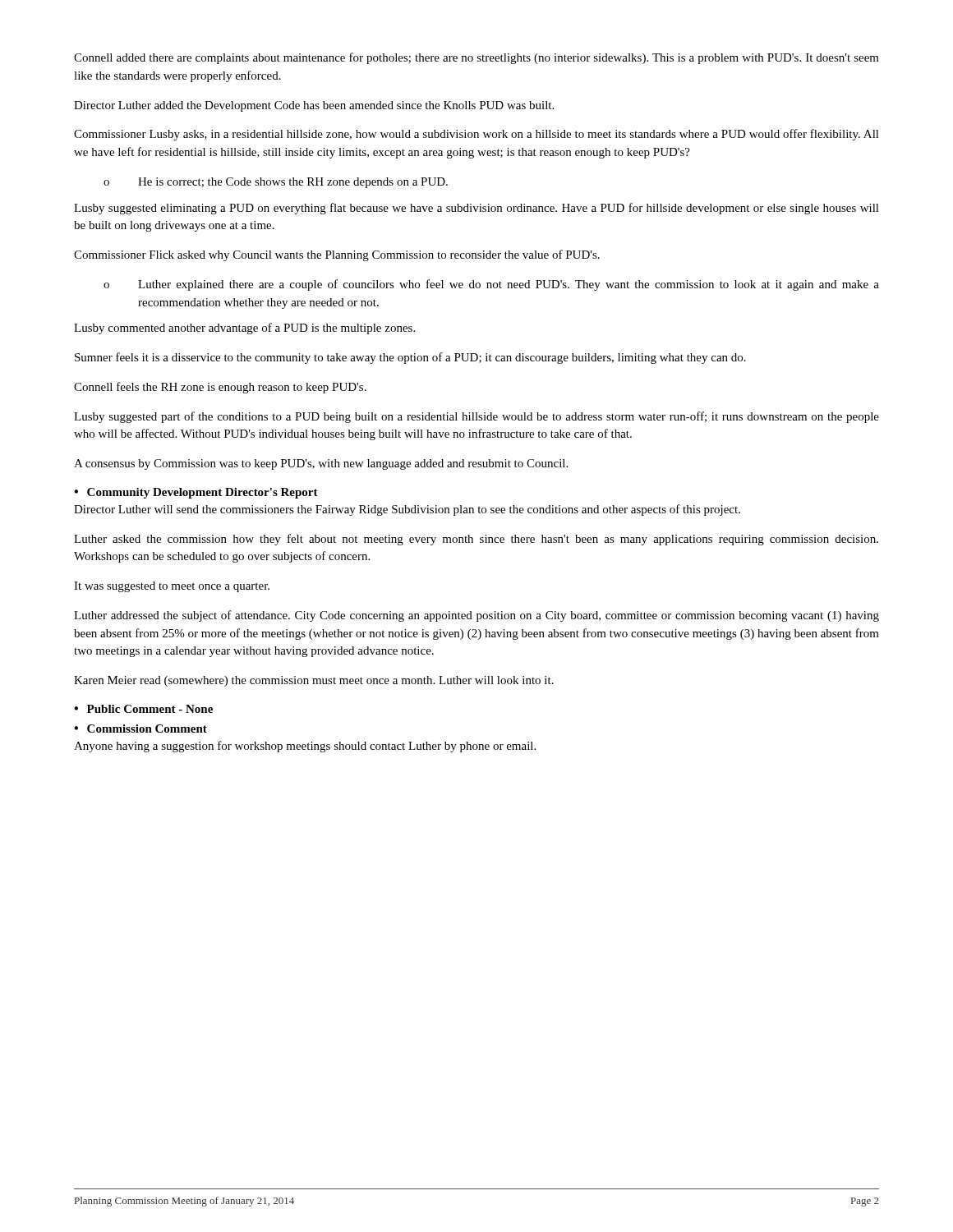Select the text starting "Director Luther will send the commissioners the"
The width and height of the screenshot is (953, 1232).
(x=476, y=510)
